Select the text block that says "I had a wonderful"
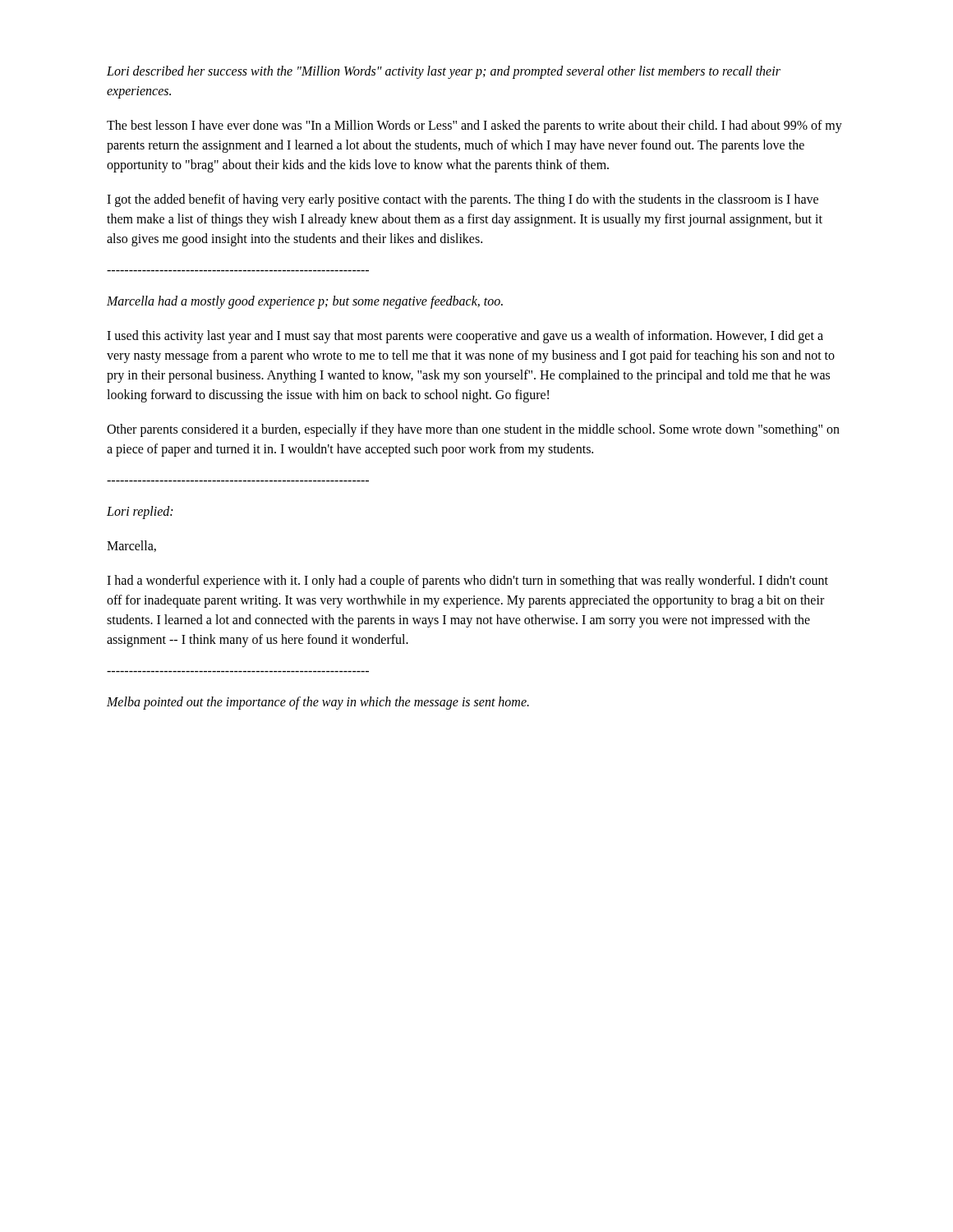 coord(467,610)
